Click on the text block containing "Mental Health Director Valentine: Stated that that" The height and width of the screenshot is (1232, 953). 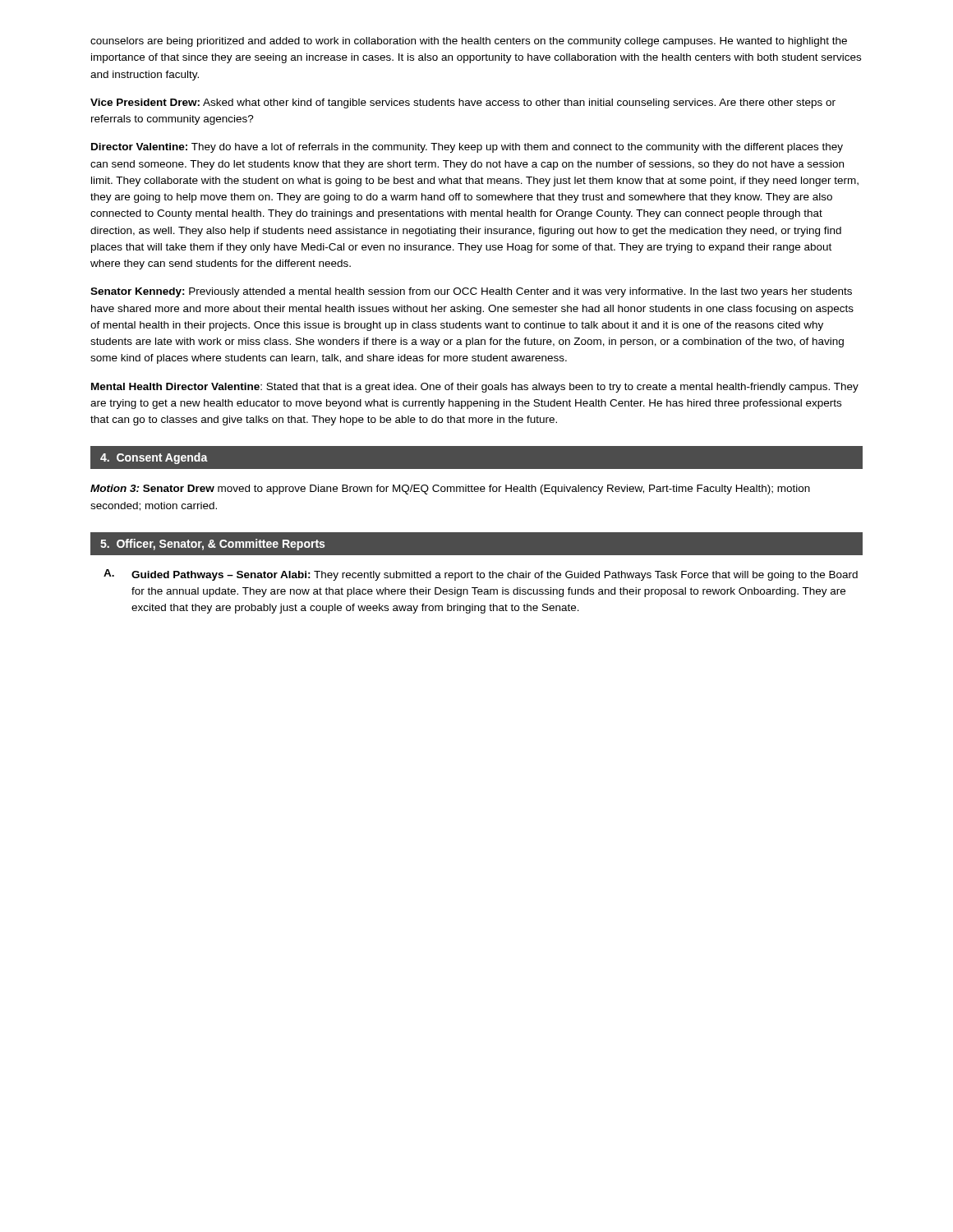point(474,403)
